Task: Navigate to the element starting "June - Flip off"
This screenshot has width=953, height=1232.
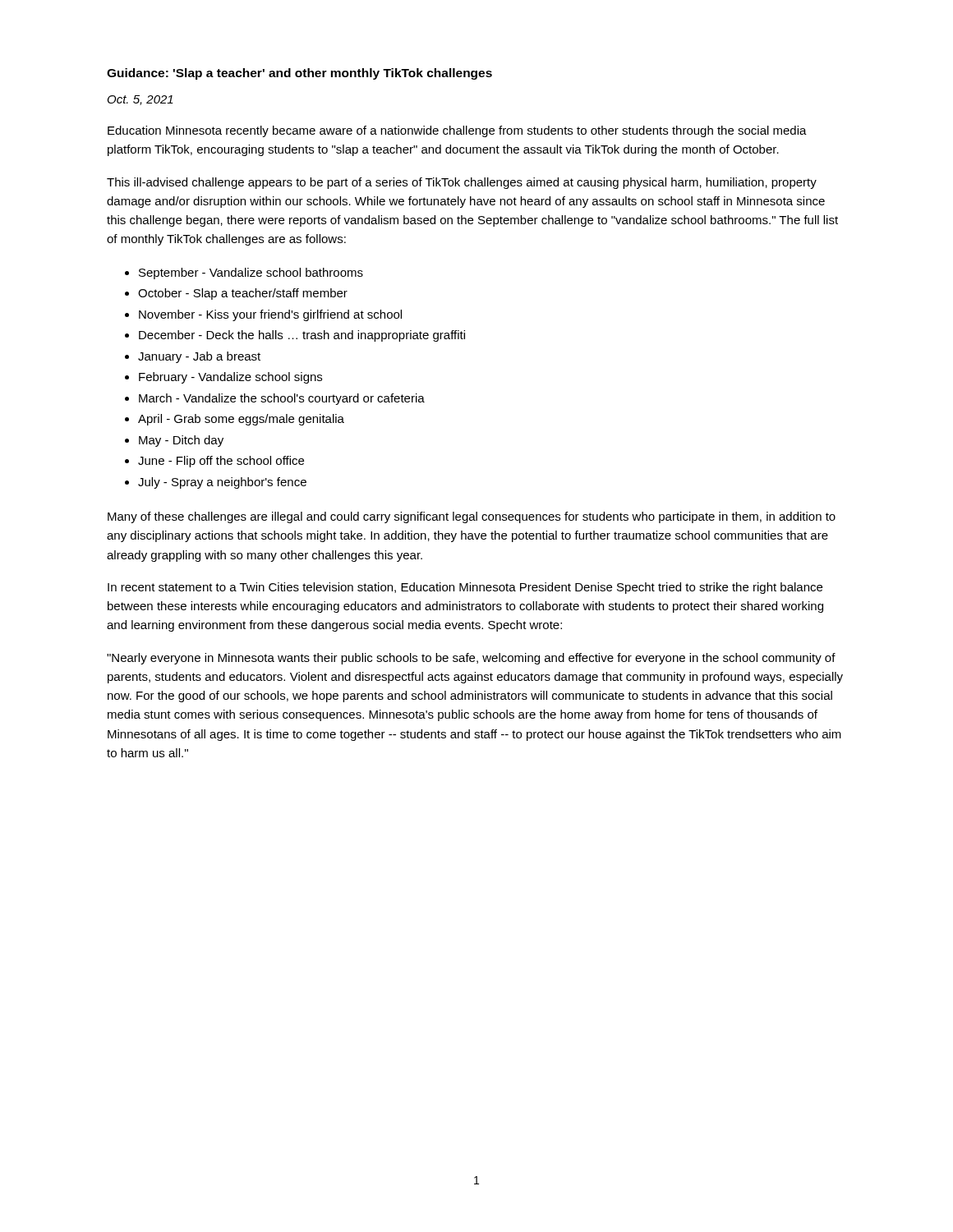Action: coord(221,460)
